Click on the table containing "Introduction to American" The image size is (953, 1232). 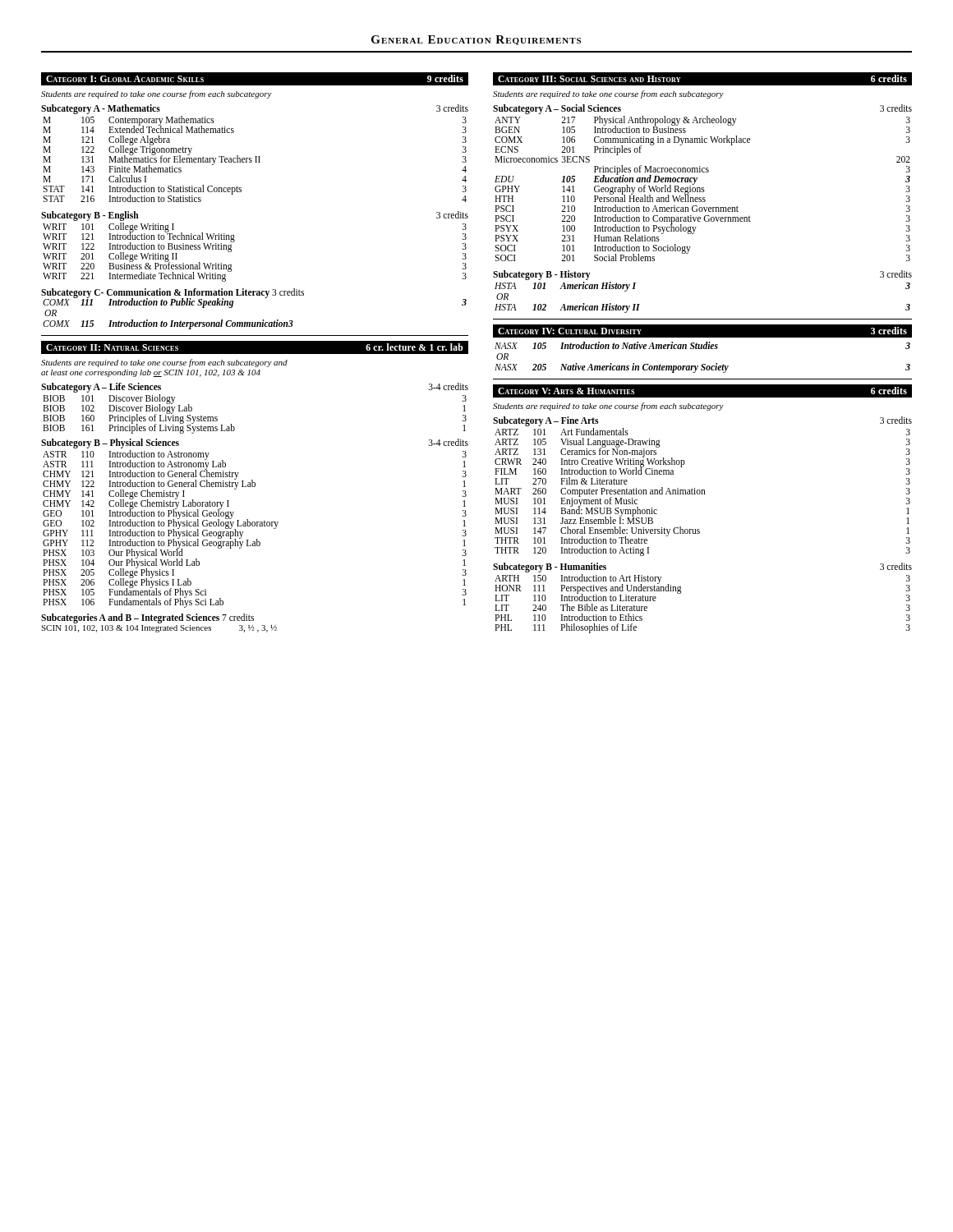pyautogui.click(x=702, y=189)
